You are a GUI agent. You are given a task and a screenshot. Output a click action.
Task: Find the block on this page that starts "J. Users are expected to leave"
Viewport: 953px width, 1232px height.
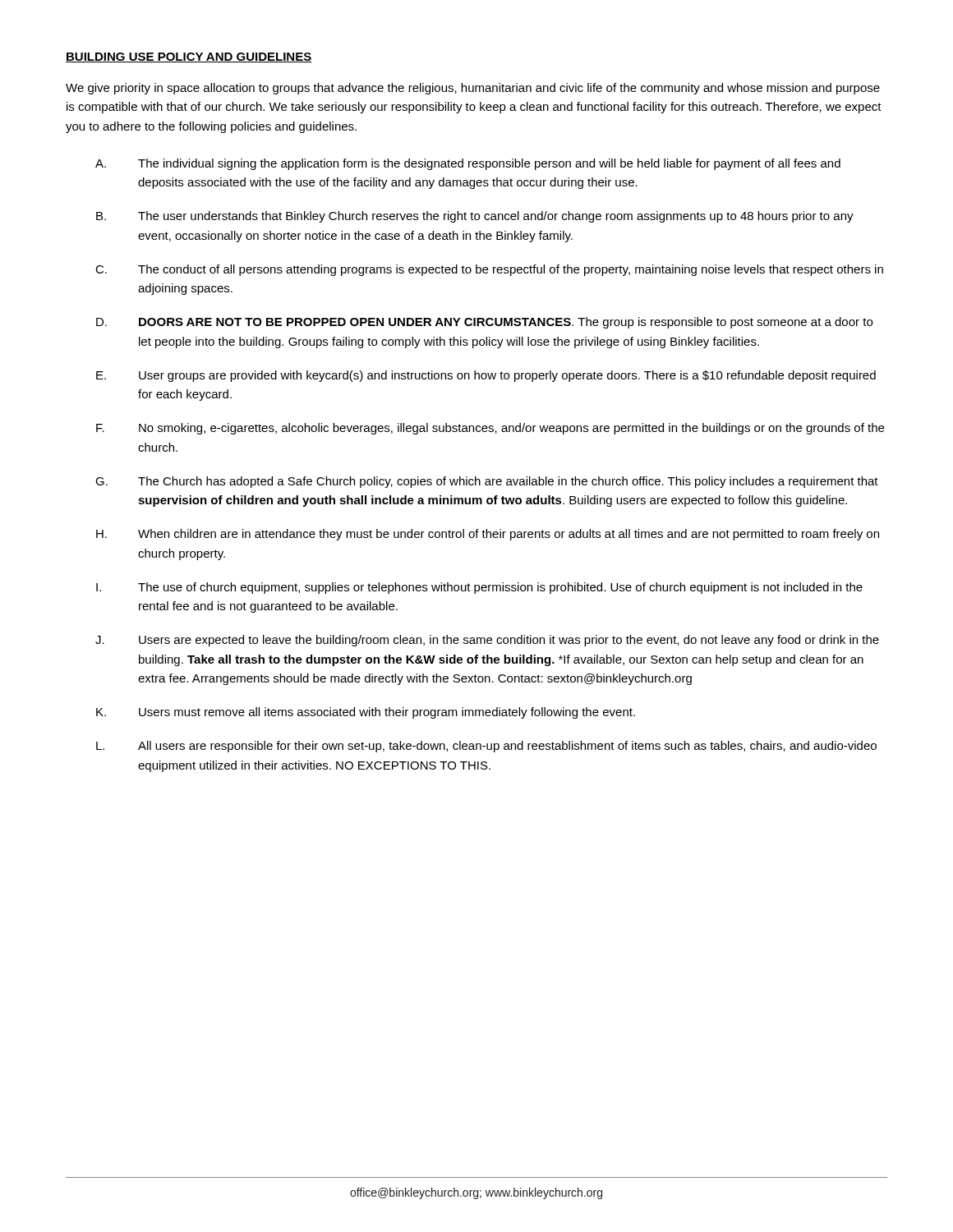point(476,659)
